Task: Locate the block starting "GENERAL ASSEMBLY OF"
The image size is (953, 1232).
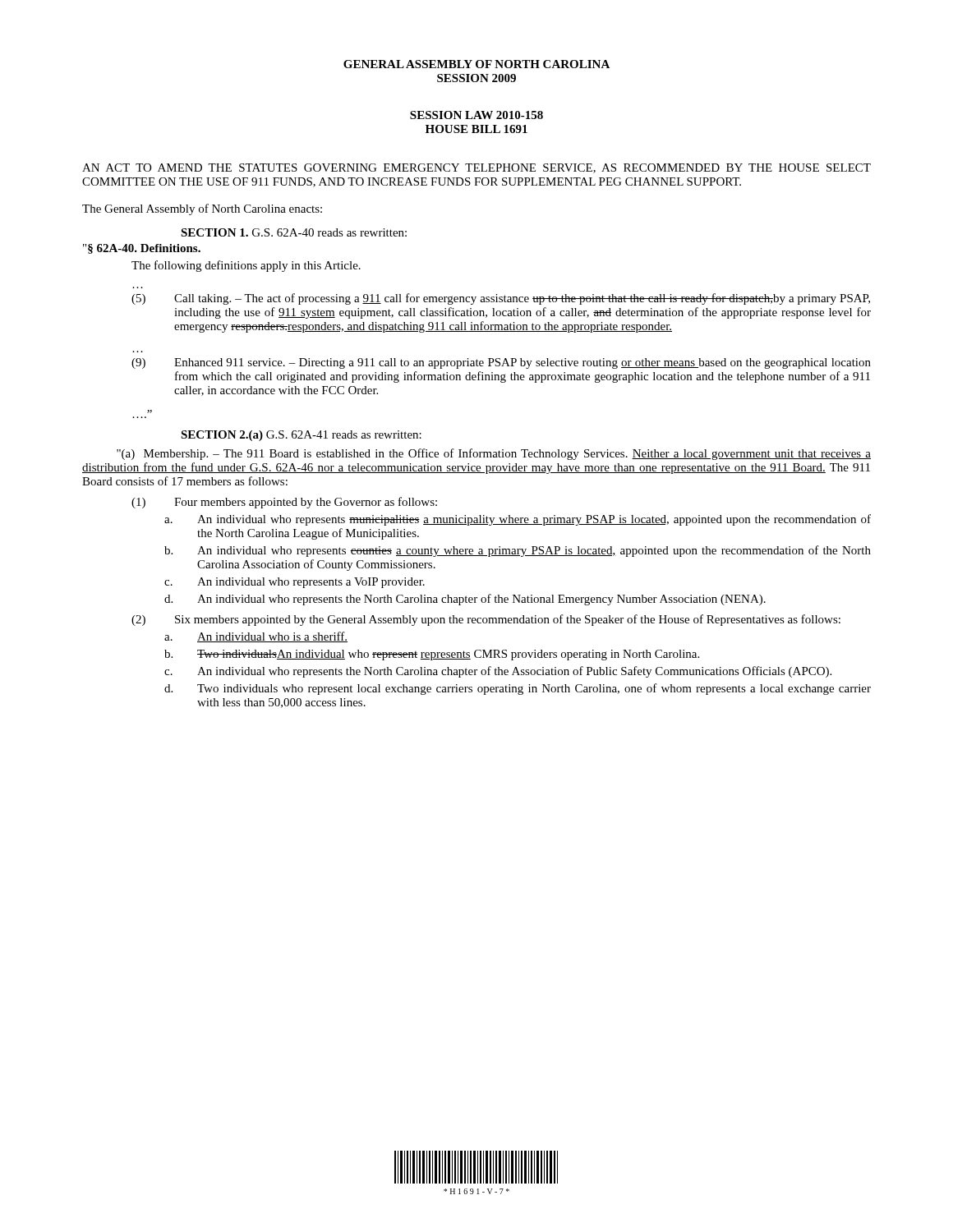Action: pos(476,71)
